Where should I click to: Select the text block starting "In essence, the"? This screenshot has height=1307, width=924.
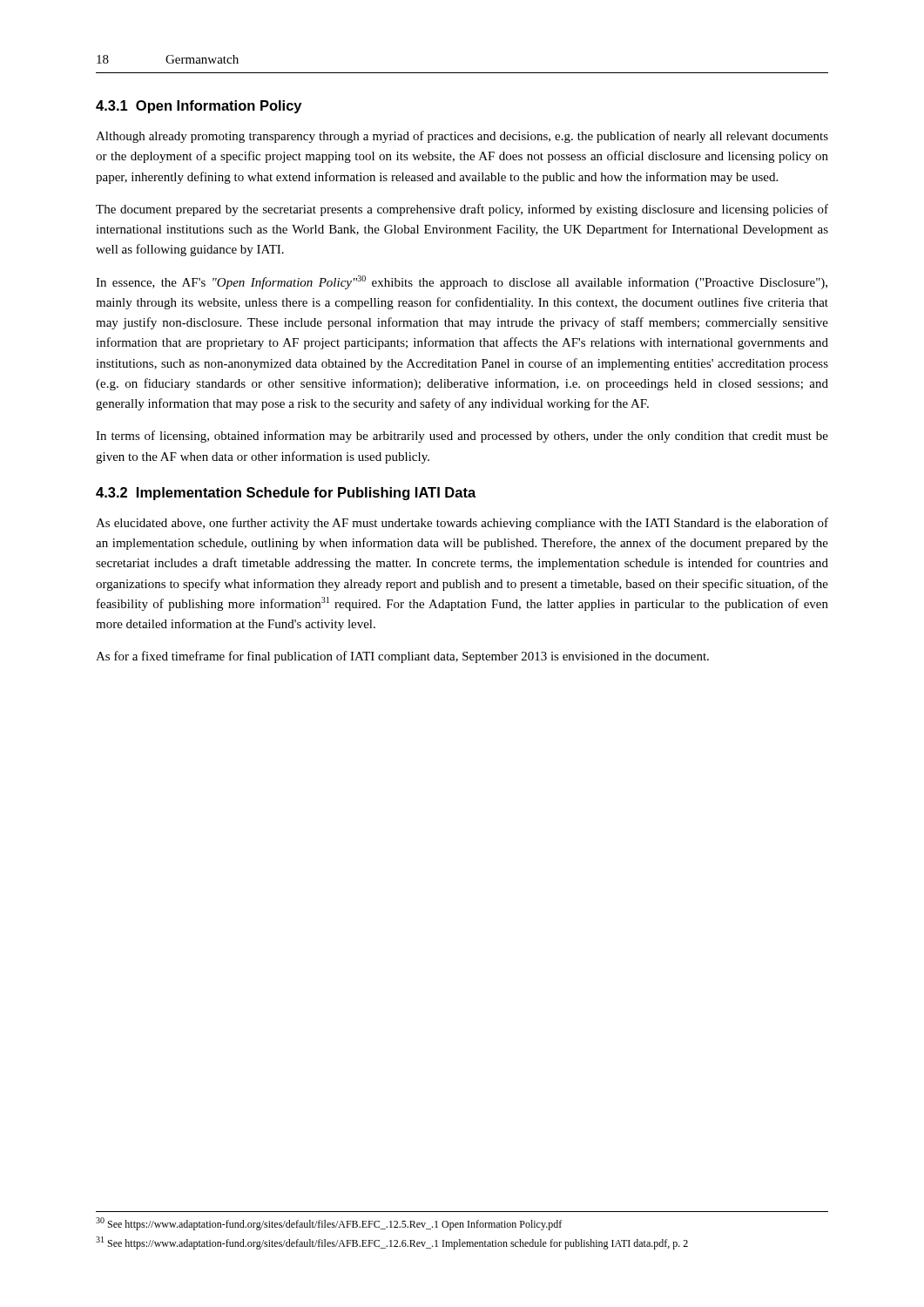click(462, 342)
